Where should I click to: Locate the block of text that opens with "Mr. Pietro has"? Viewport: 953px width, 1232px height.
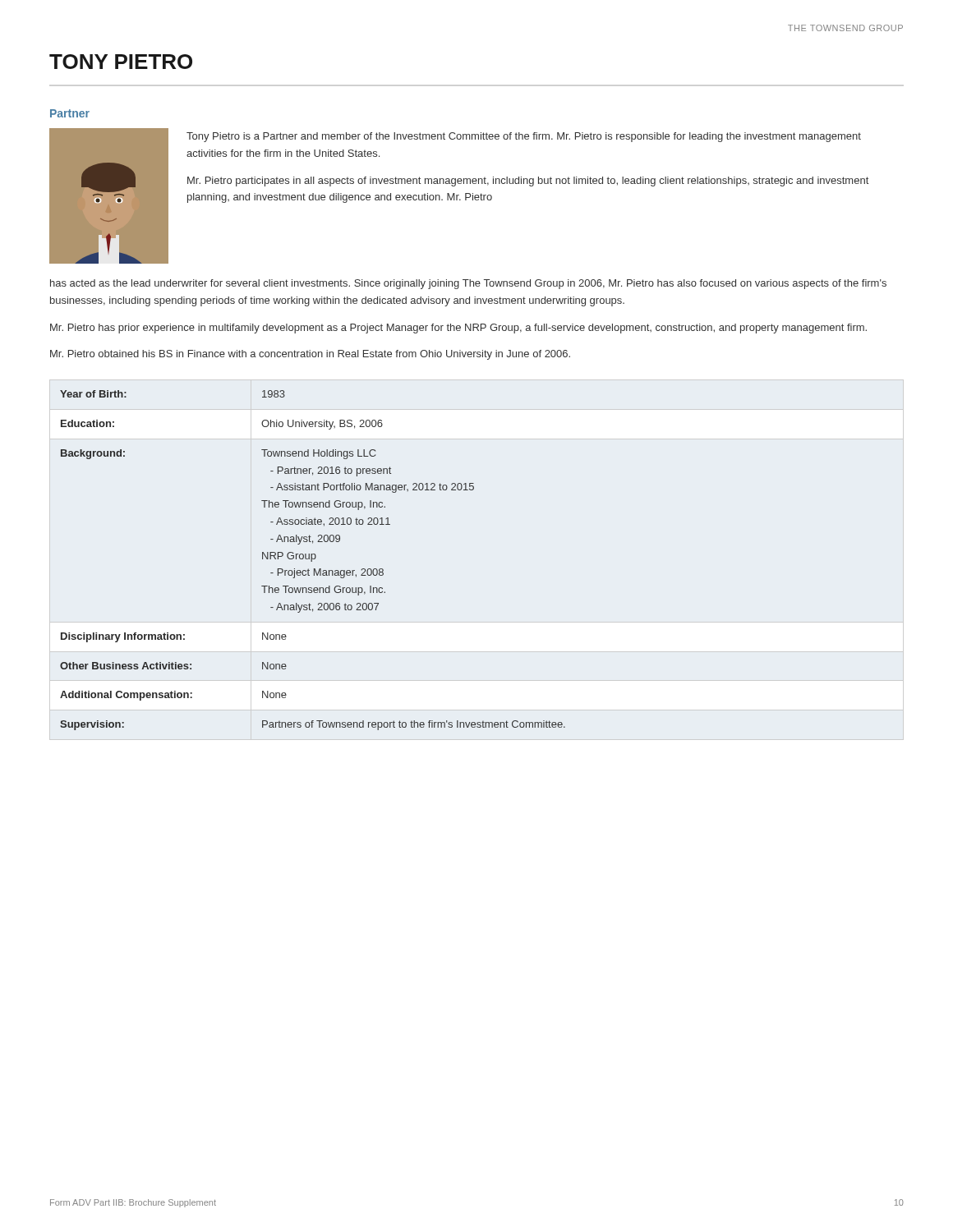476,328
